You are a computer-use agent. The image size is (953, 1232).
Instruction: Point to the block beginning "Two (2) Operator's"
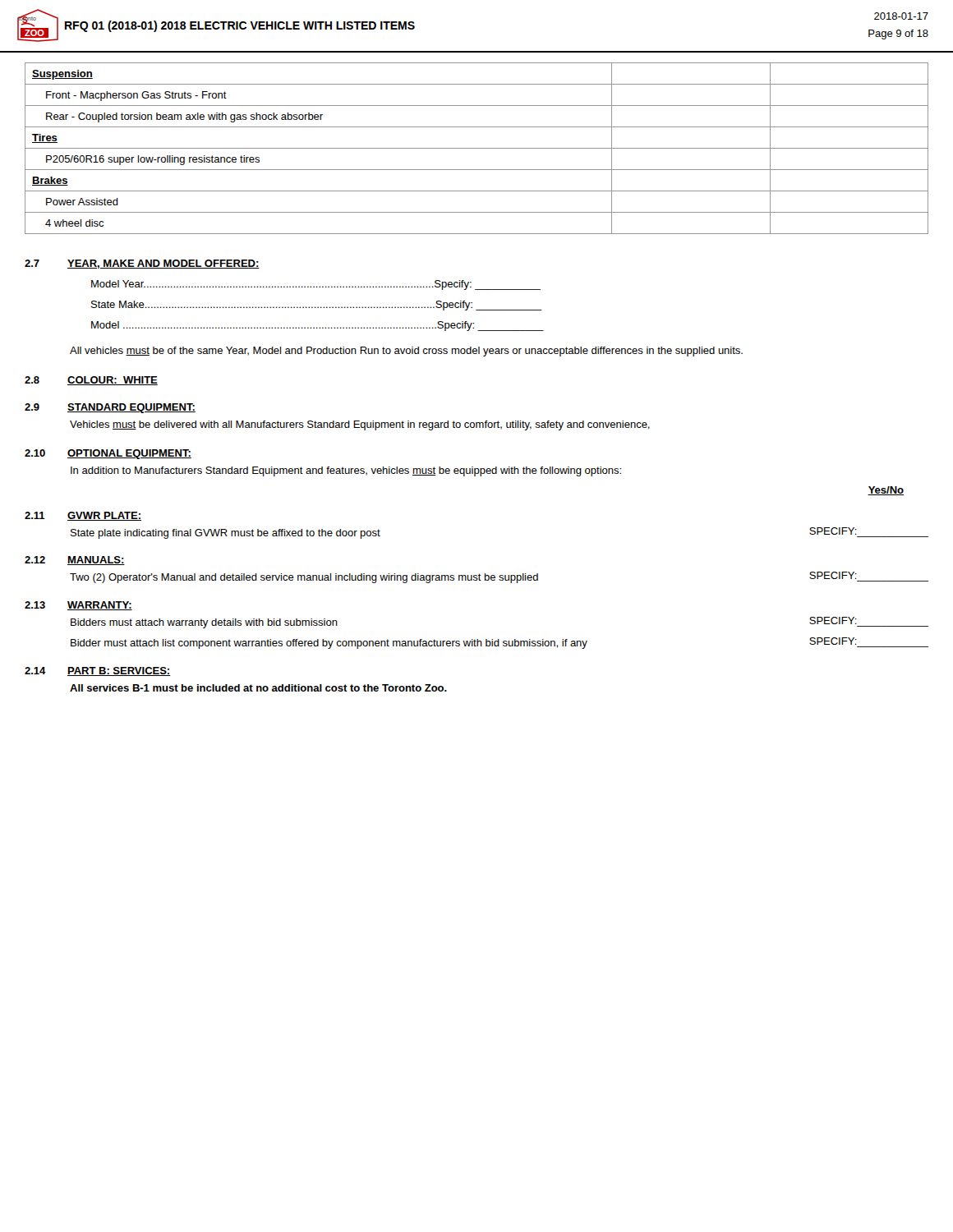304,577
